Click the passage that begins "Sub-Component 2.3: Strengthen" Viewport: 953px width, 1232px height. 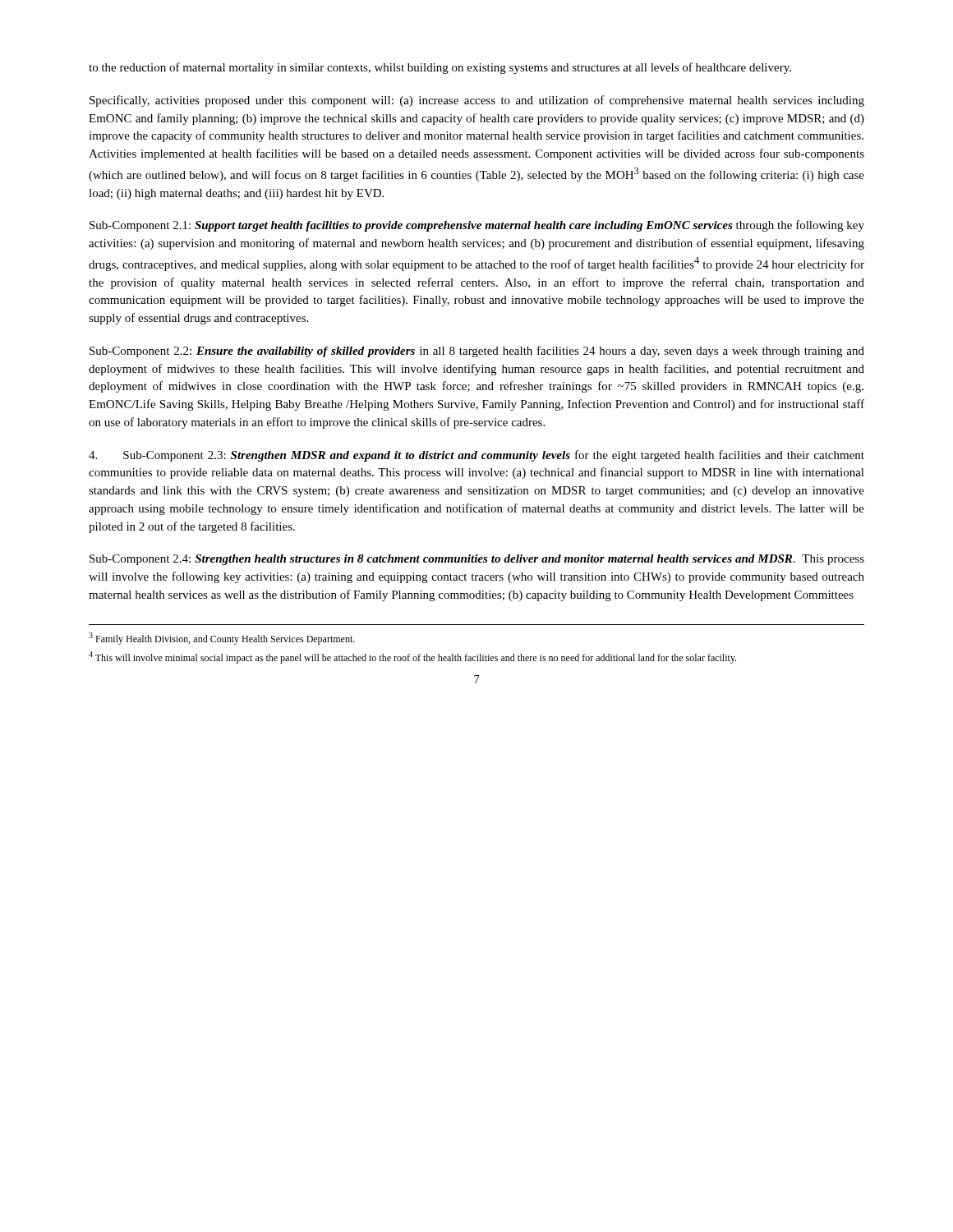click(476, 490)
